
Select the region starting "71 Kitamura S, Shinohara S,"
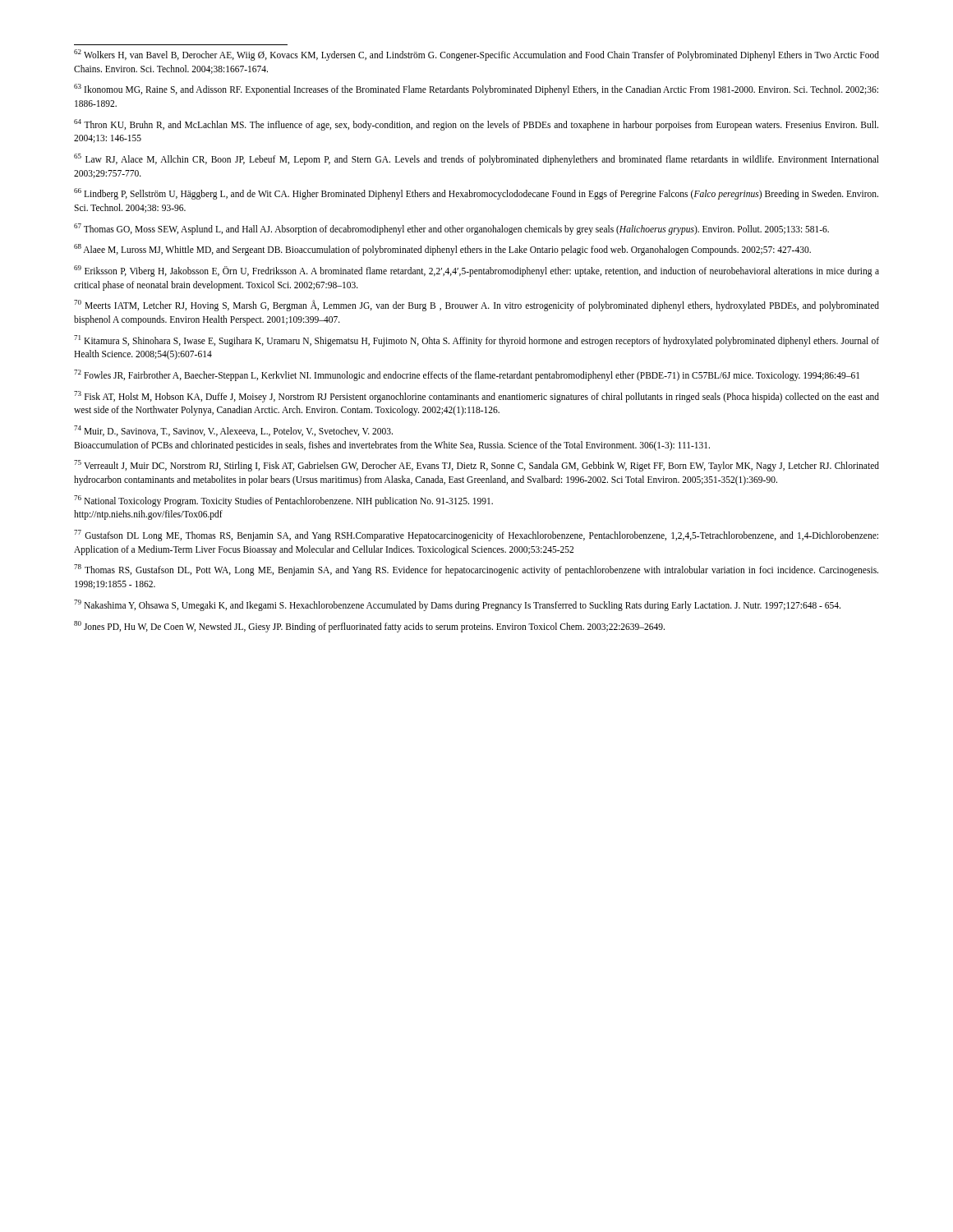point(476,347)
